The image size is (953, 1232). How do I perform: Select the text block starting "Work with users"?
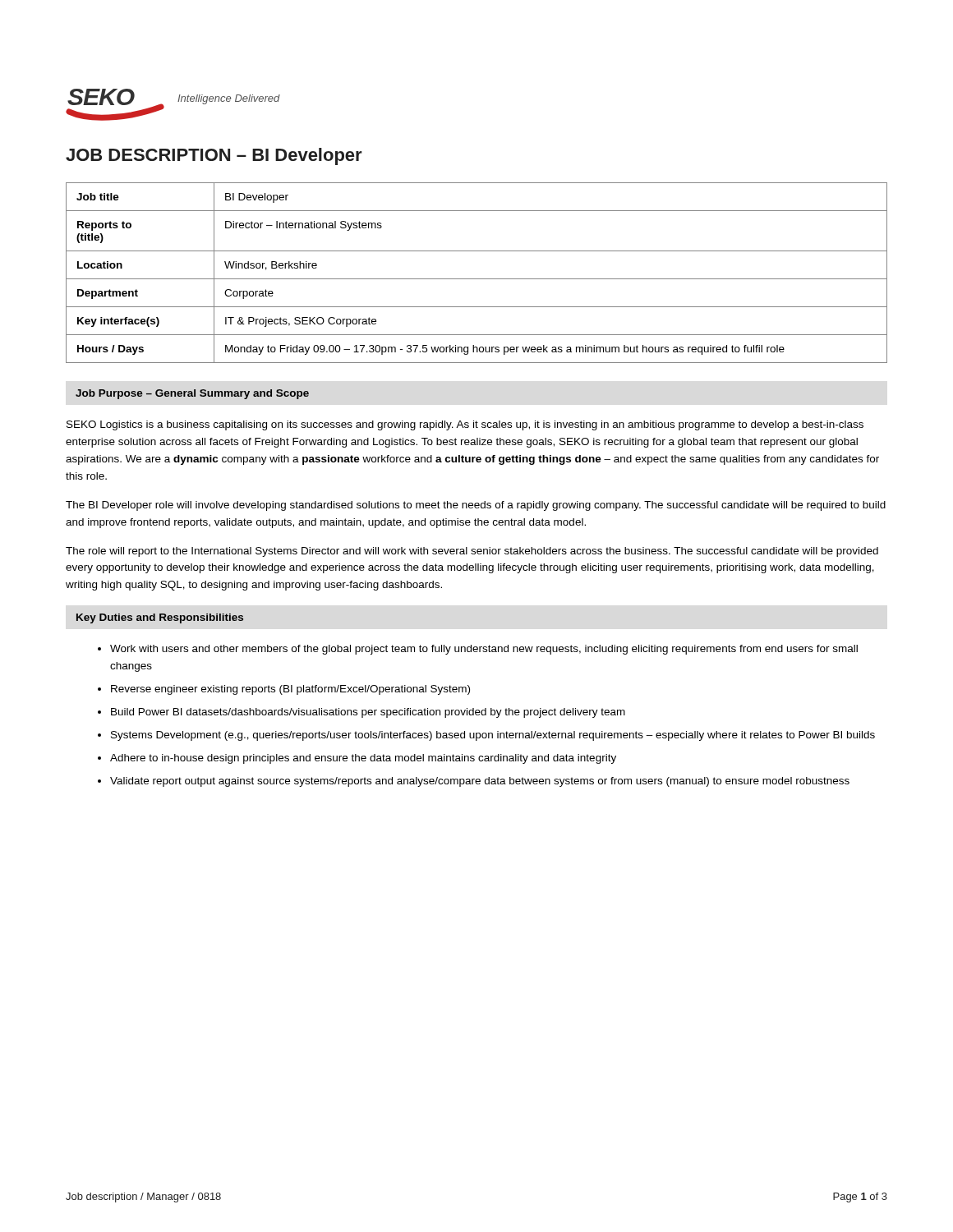tap(484, 657)
